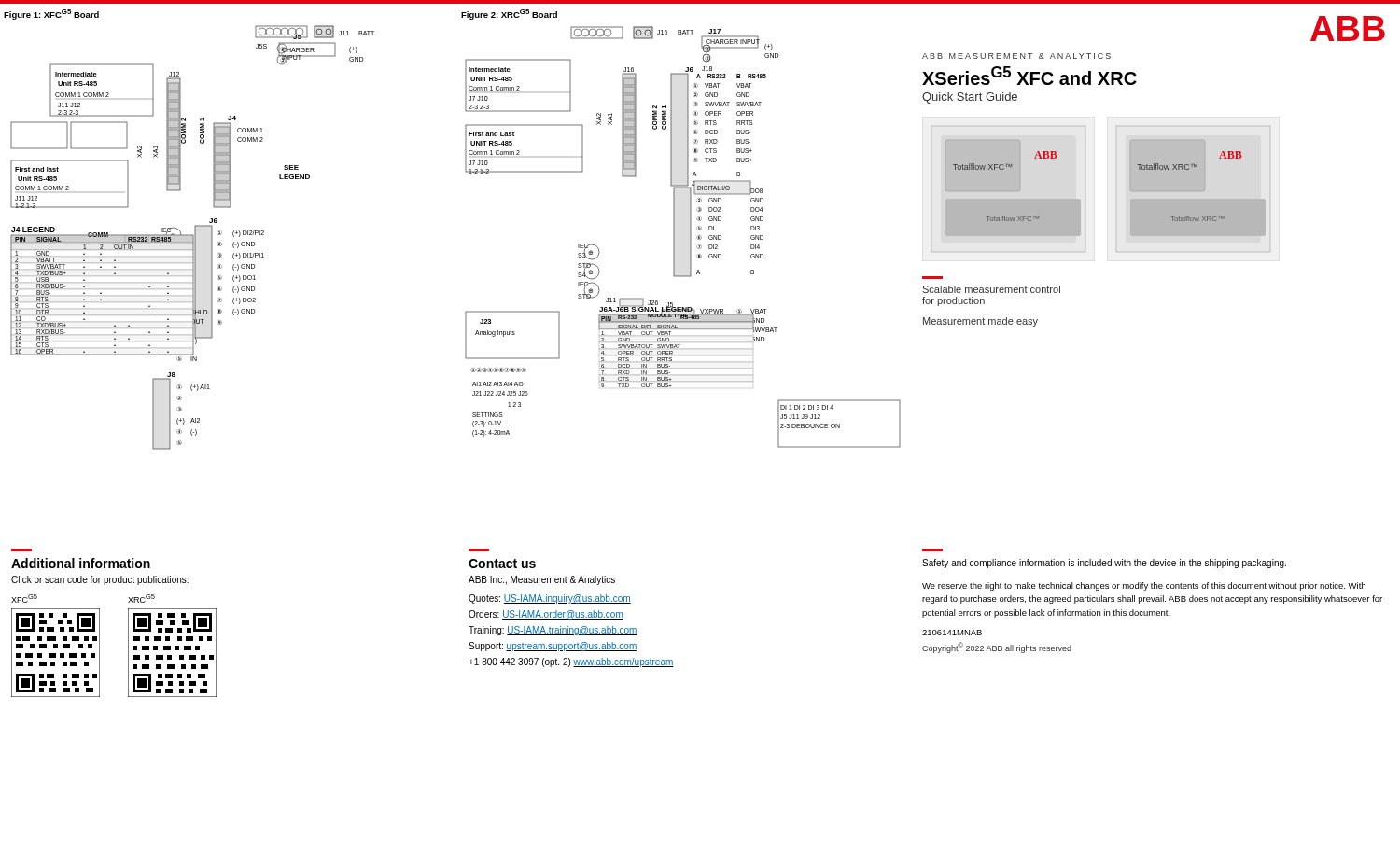This screenshot has width=1400, height=850.
Task: Click on the text that says "Quick Start Guide"
Action: (x=970, y=96)
